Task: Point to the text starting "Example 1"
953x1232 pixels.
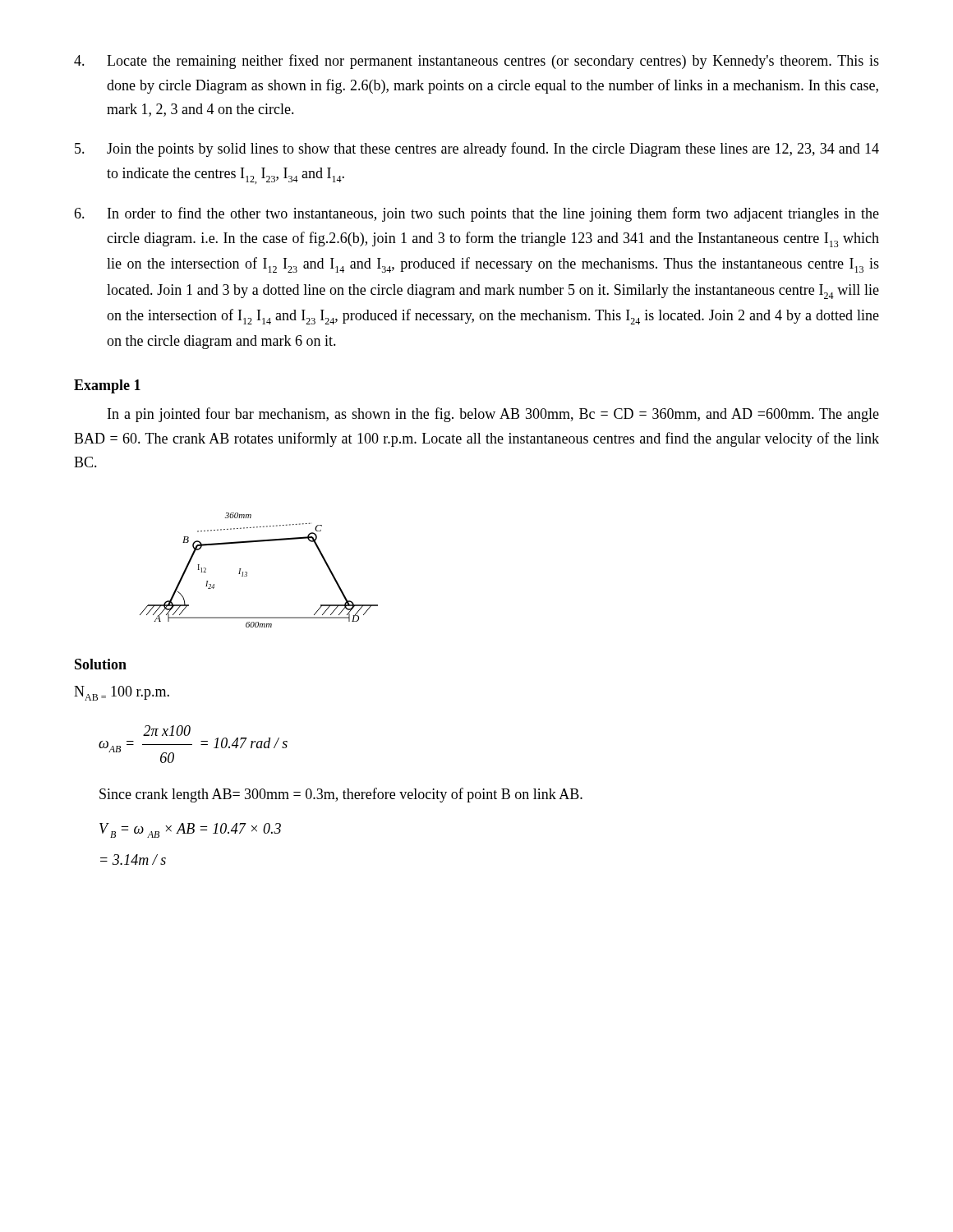Action: tap(107, 385)
